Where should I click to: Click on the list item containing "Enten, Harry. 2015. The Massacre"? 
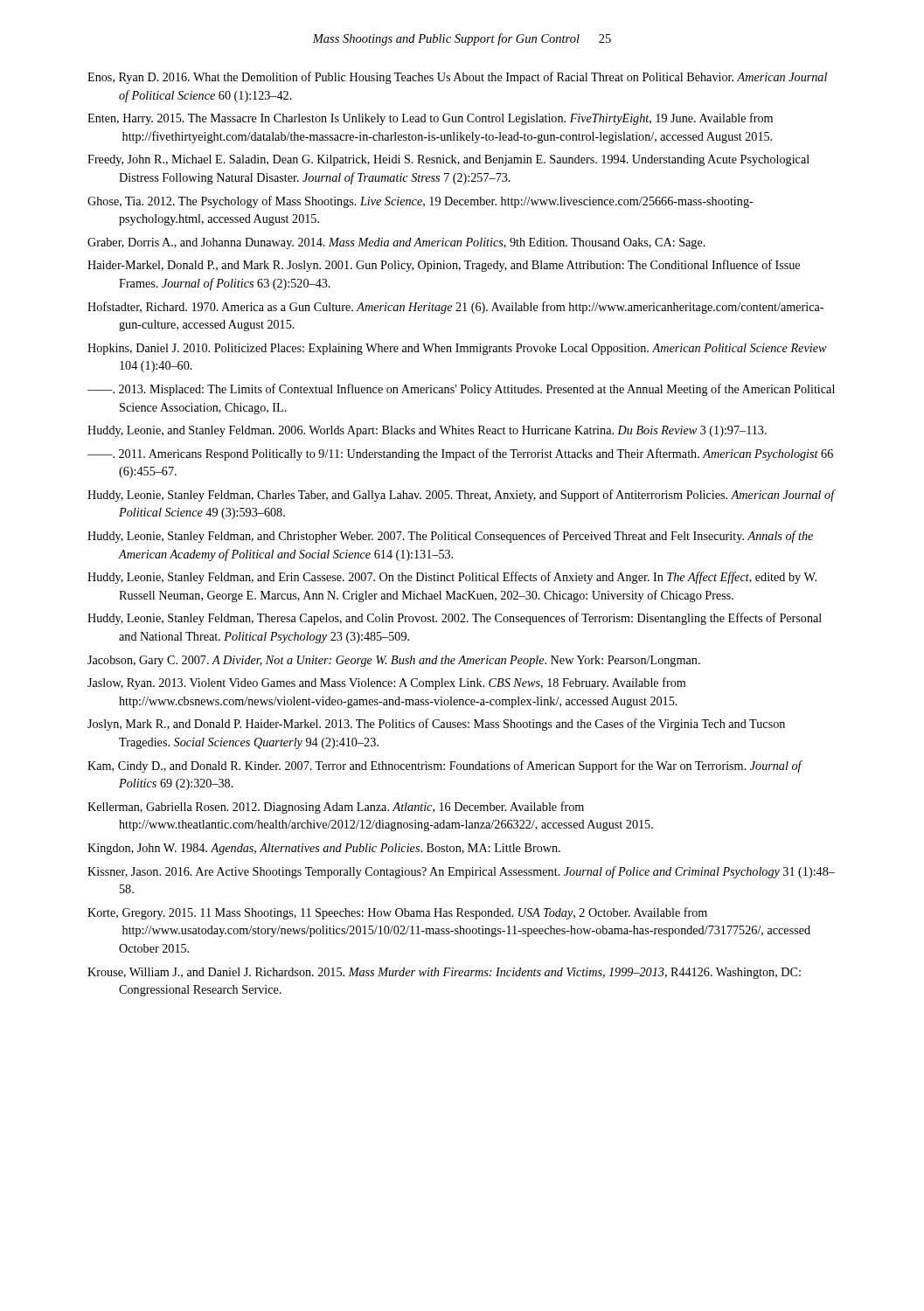tap(430, 127)
